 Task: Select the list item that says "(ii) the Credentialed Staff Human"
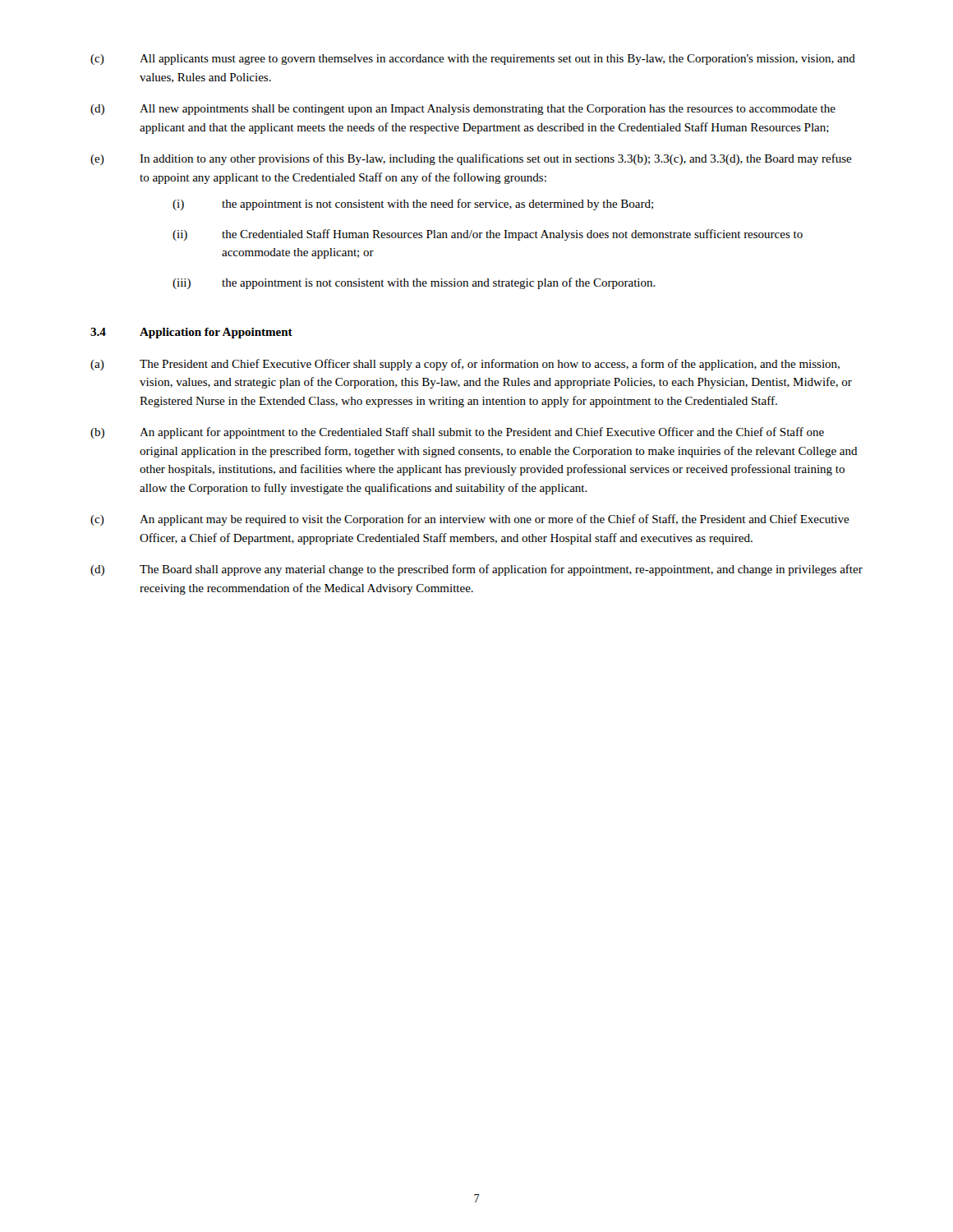518,243
